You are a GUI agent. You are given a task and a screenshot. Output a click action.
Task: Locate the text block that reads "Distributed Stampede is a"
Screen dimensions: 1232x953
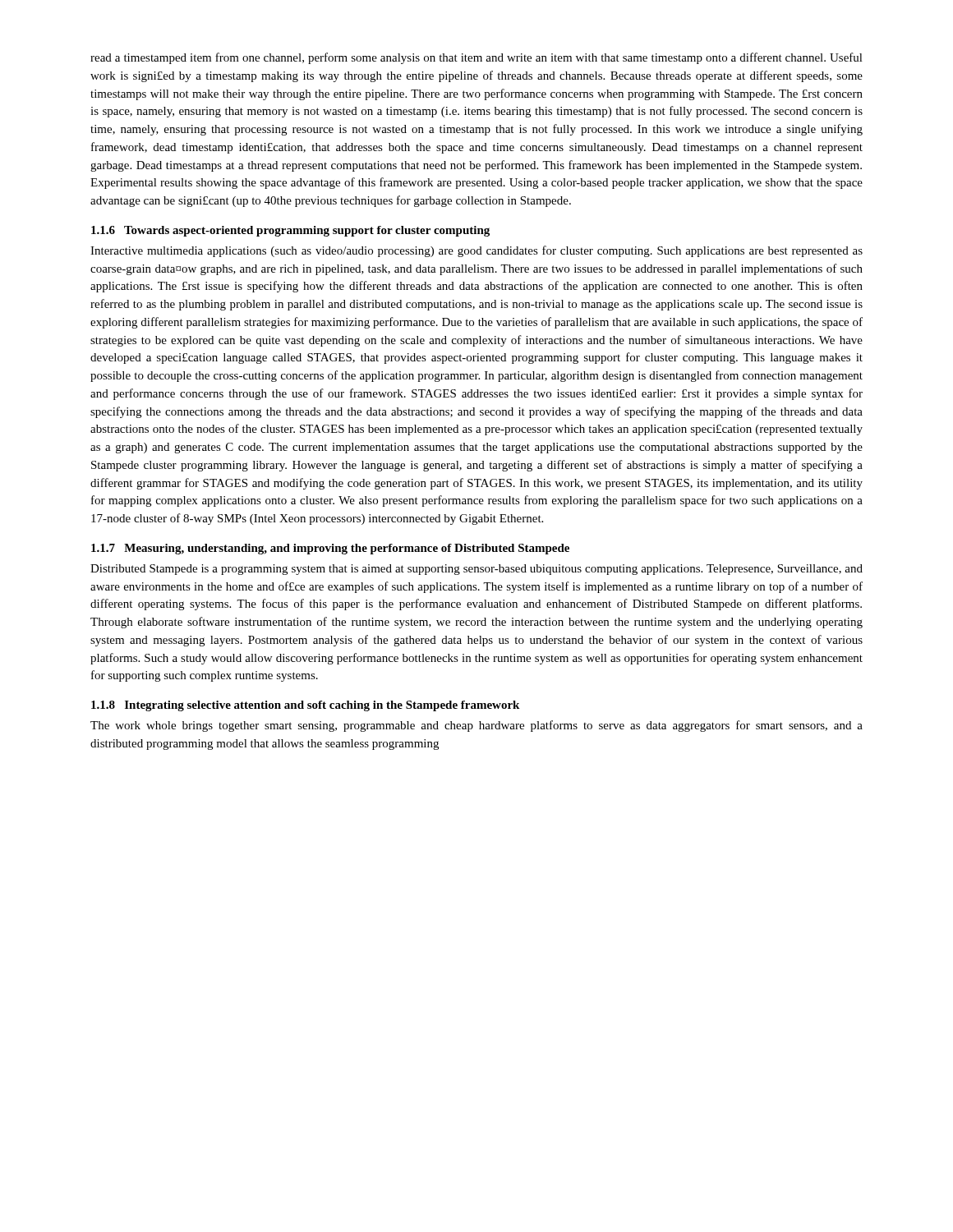[476, 622]
